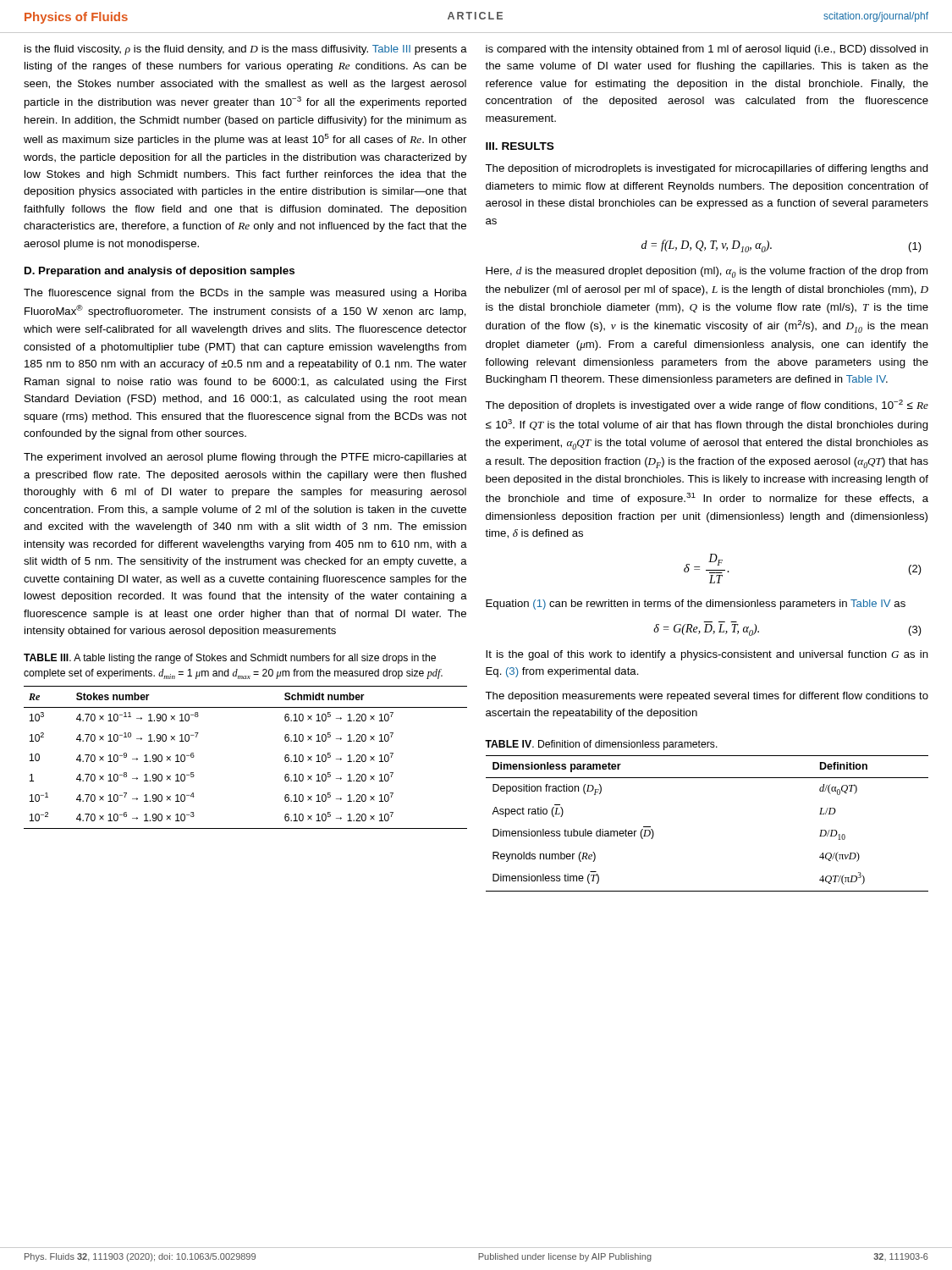Select the region starting "The fluorescence signal from the BCDs in"
The width and height of the screenshot is (952, 1270).
(x=245, y=363)
